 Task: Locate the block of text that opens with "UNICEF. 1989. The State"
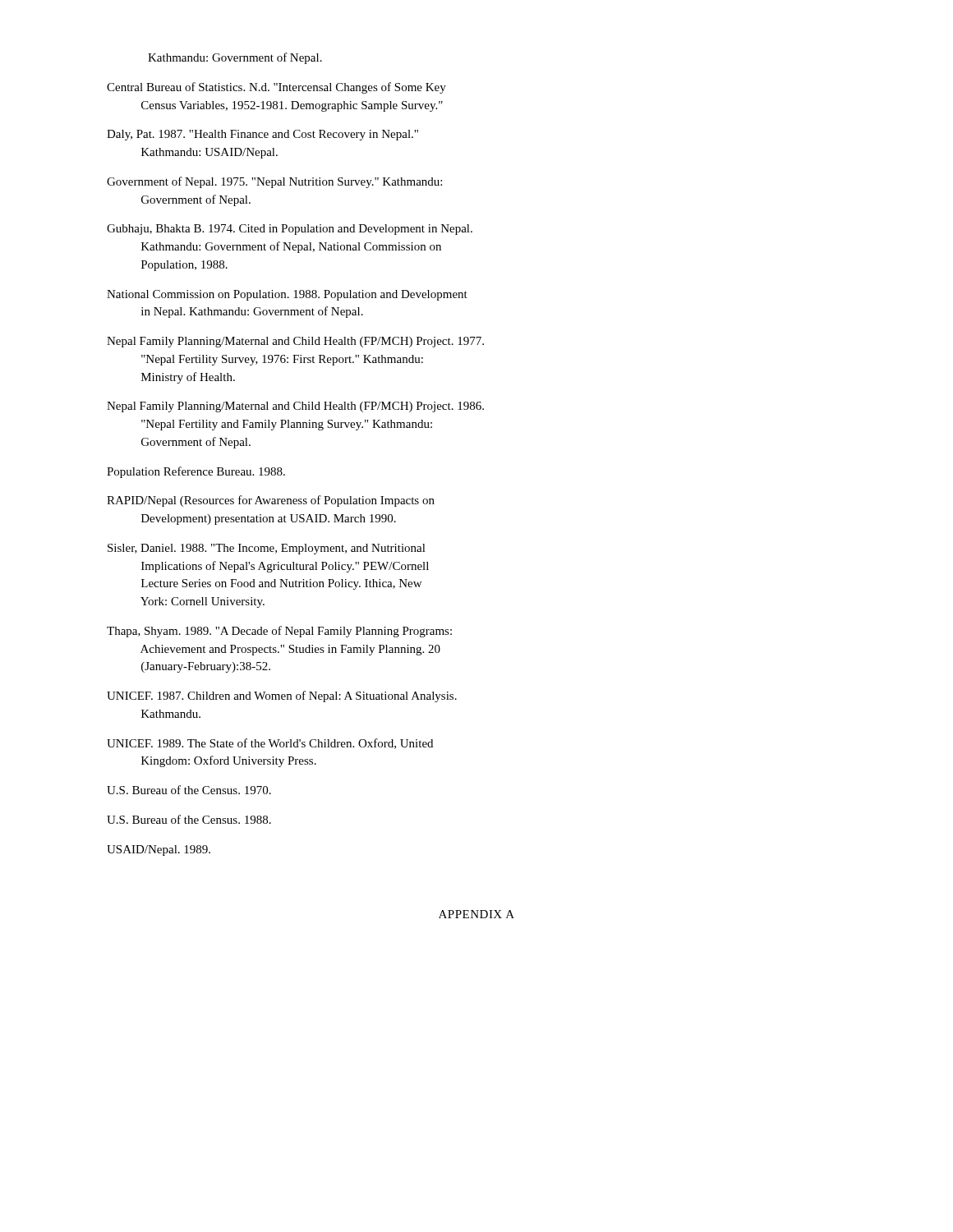(270, 752)
